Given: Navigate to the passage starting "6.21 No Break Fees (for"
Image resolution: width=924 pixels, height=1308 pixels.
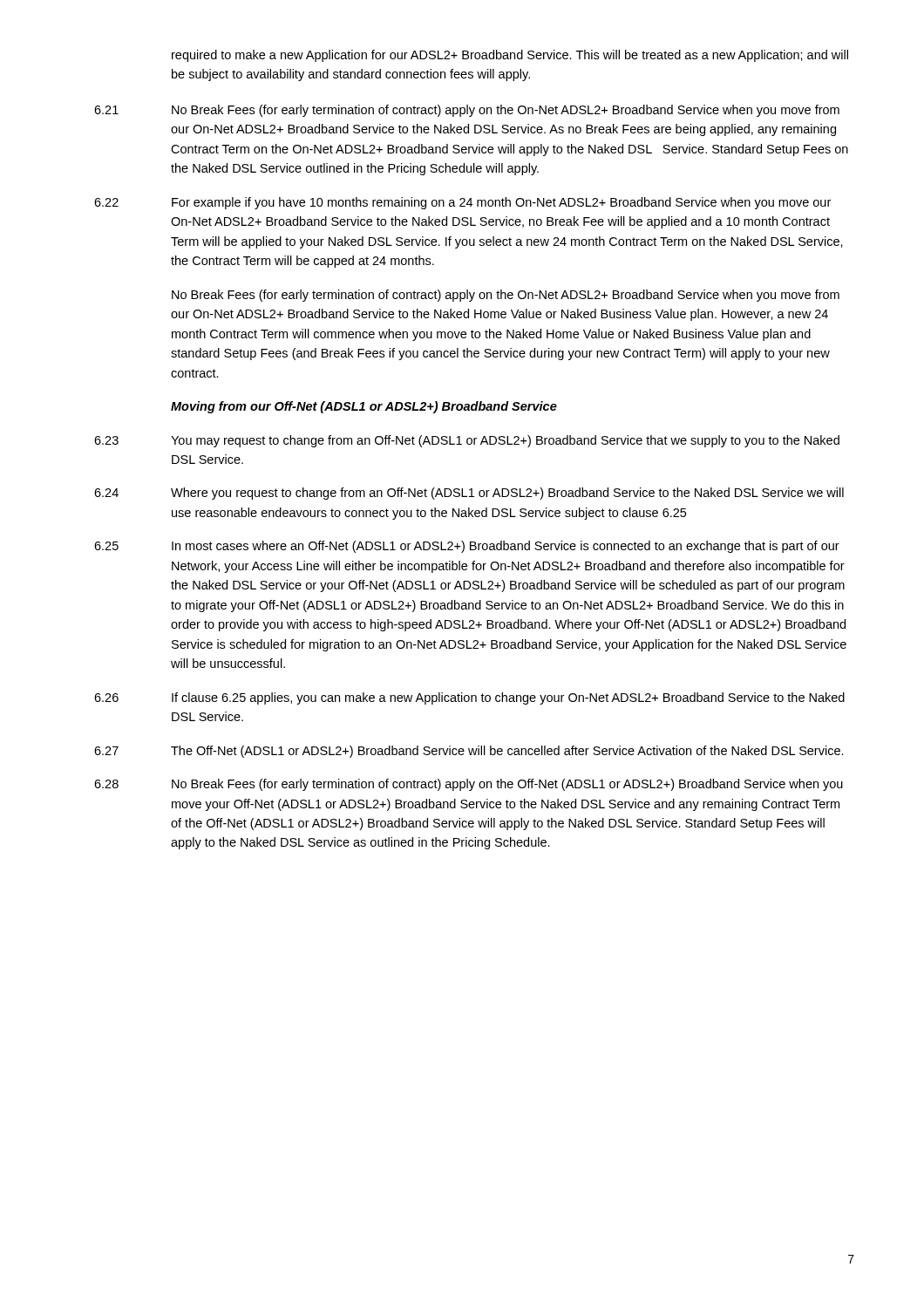Looking at the screenshot, I should pos(474,139).
